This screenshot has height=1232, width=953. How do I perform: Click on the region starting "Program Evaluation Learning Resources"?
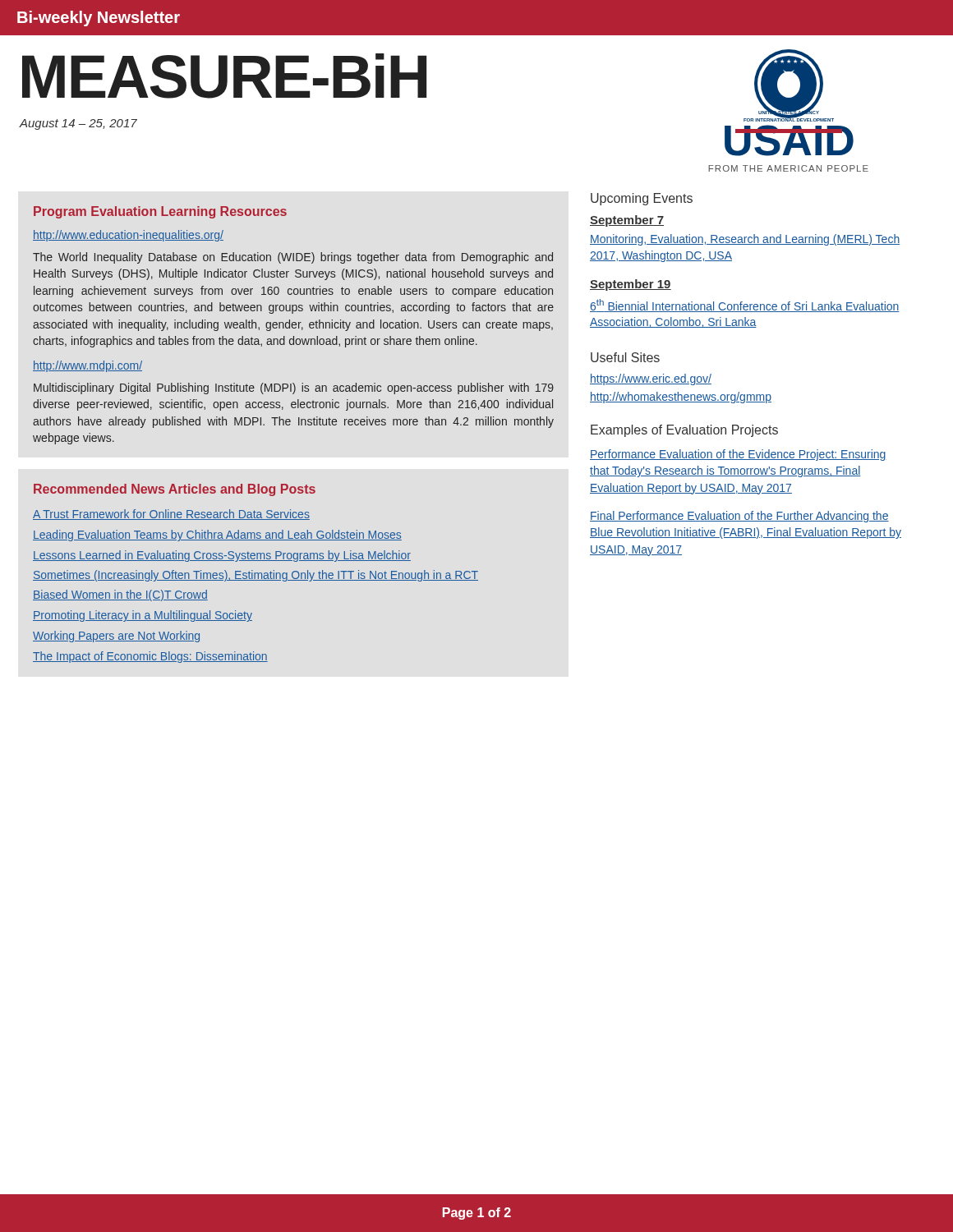click(160, 211)
